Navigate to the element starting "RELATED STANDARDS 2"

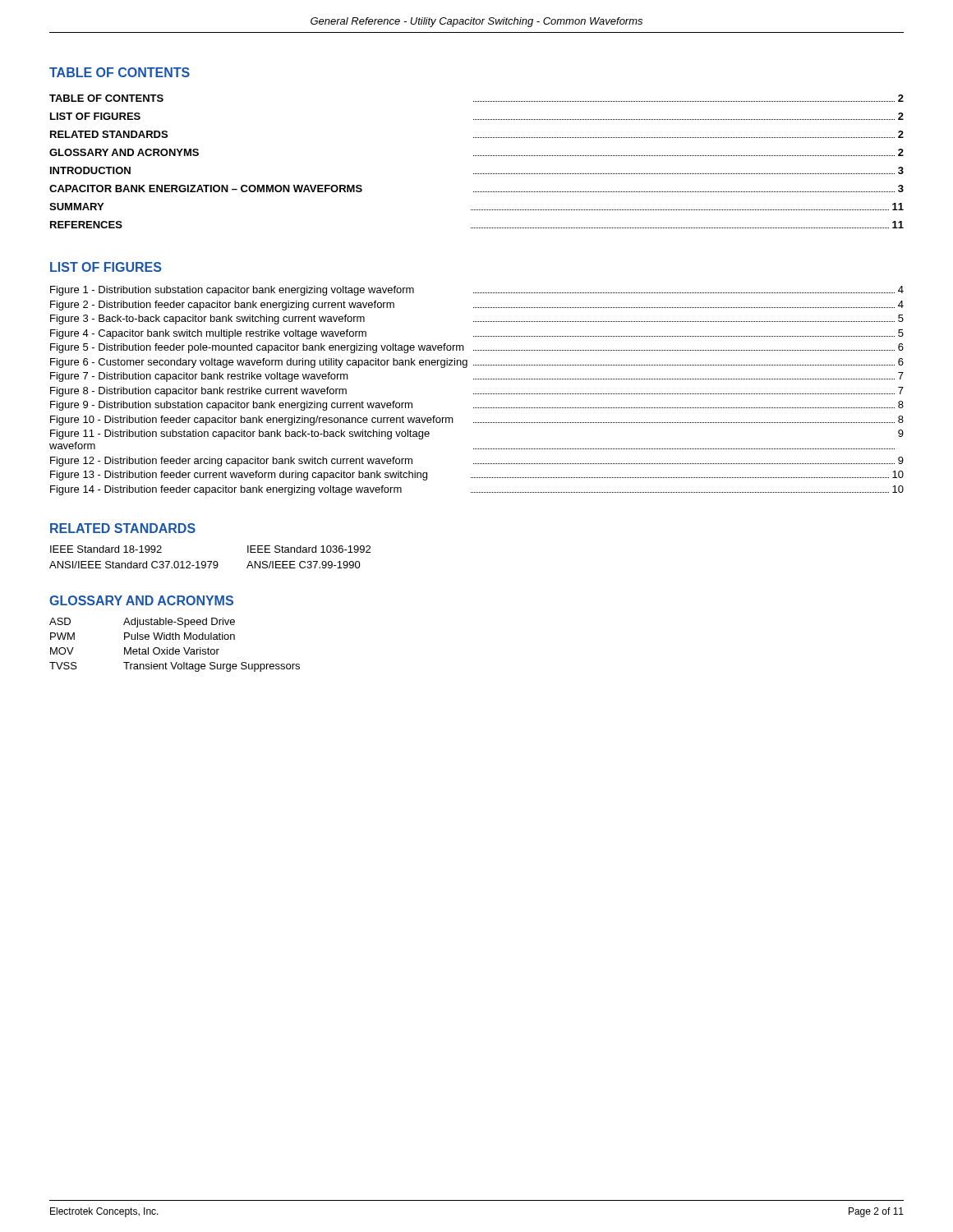pos(476,134)
